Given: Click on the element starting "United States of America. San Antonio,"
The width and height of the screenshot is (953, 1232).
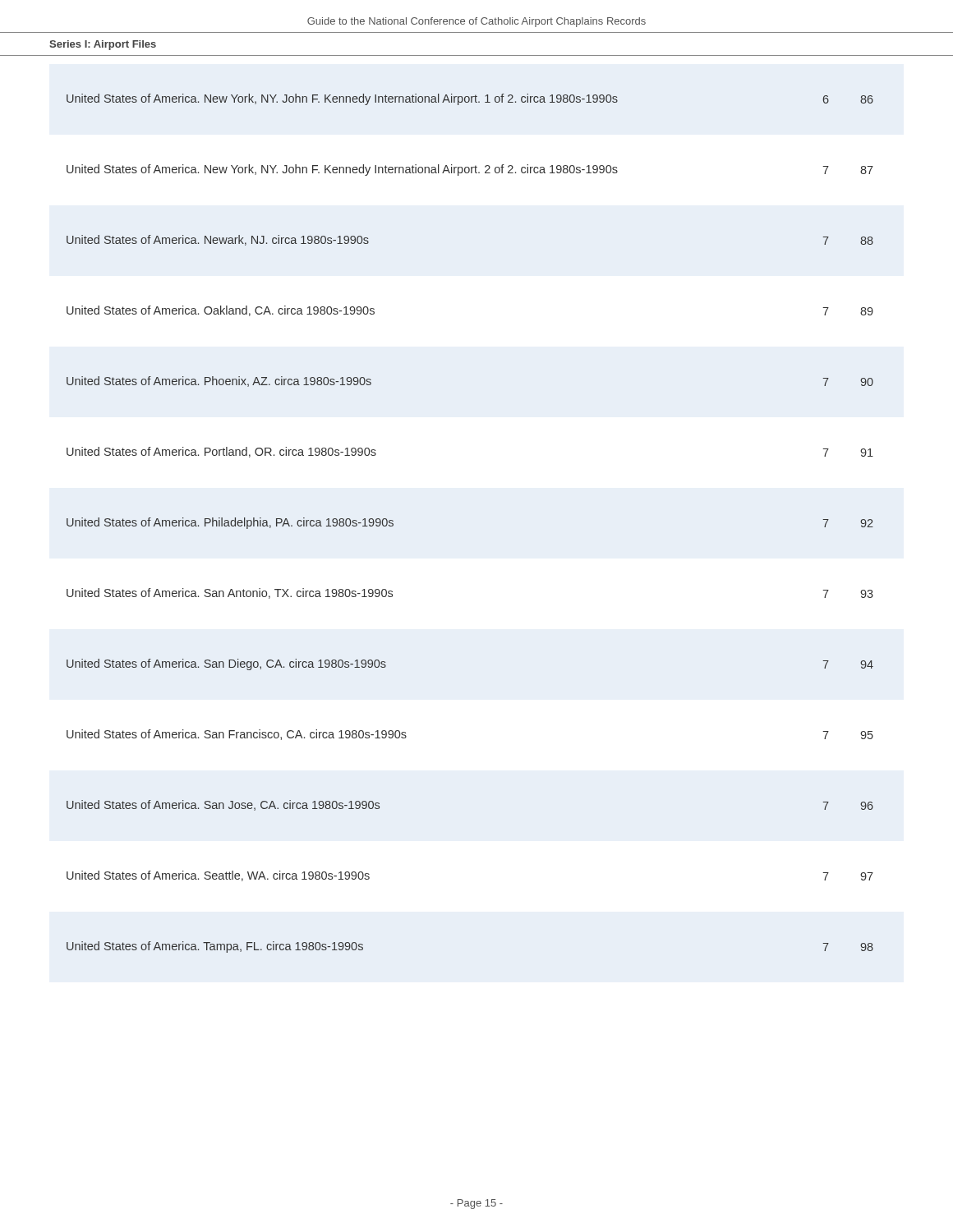Looking at the screenshot, I should click(231, 594).
